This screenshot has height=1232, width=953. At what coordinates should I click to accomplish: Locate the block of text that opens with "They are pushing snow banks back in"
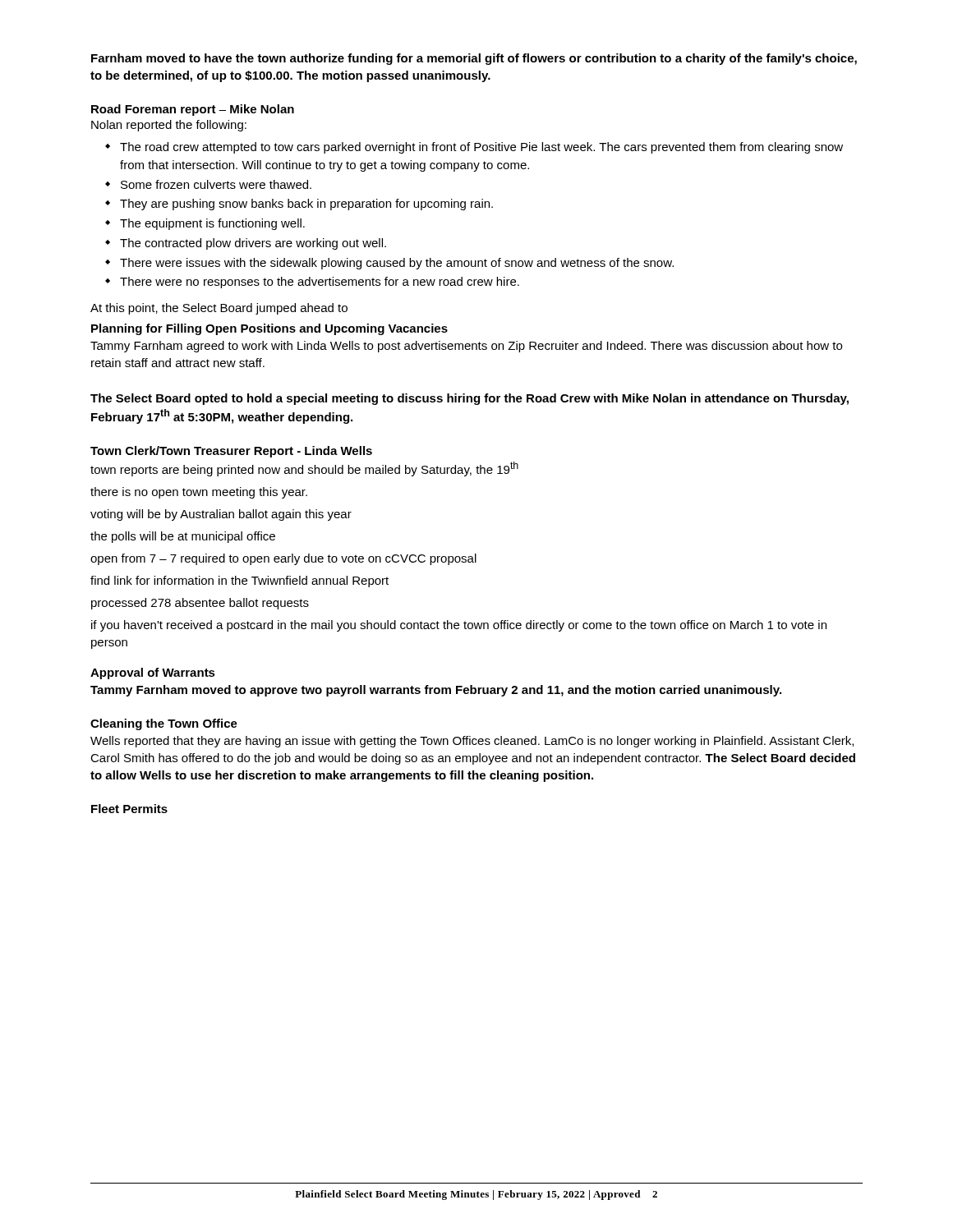click(x=476, y=204)
